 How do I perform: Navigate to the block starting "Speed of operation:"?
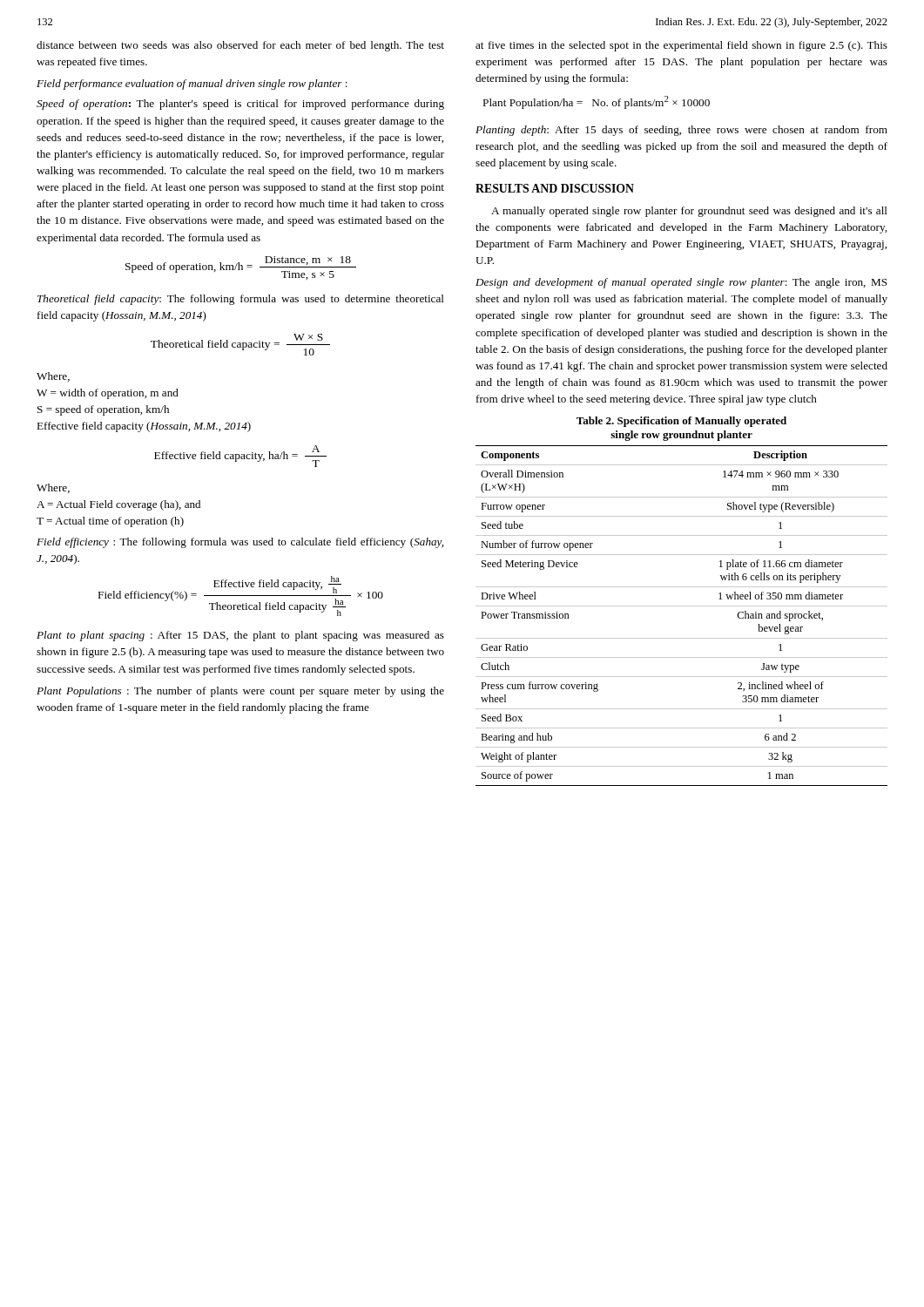coord(240,170)
